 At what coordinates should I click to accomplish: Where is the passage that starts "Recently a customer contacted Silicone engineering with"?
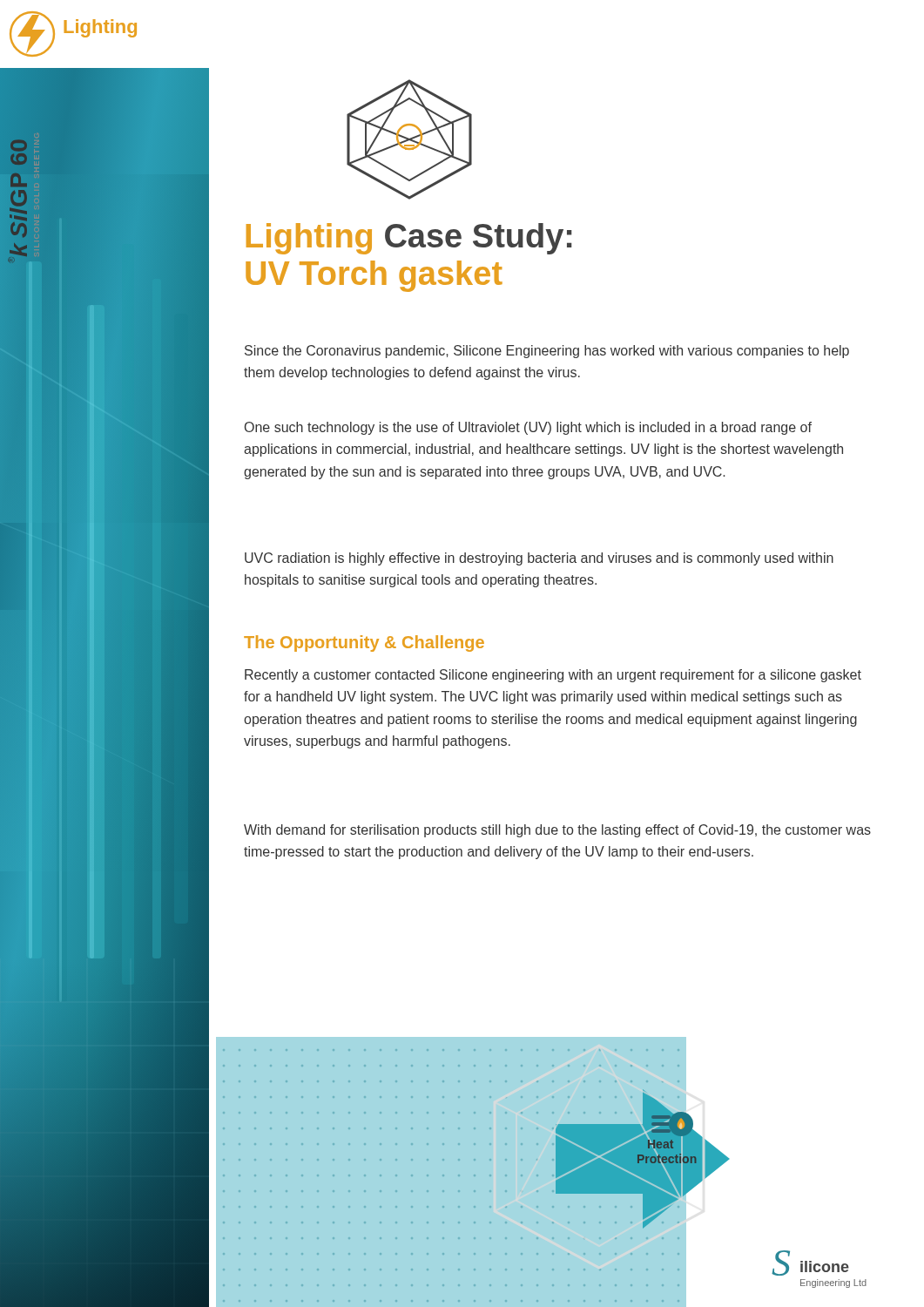553,708
